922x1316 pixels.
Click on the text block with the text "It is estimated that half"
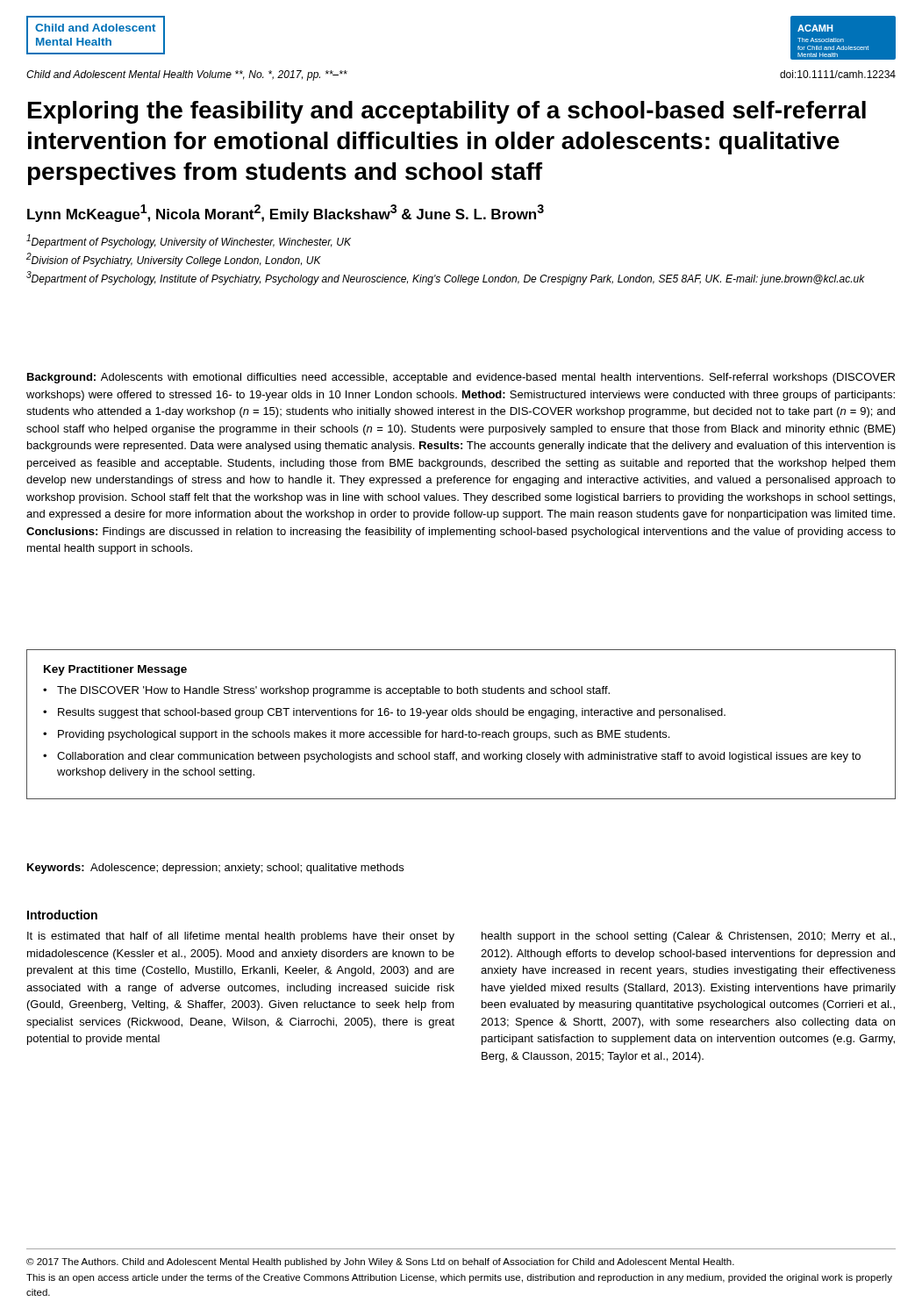[240, 987]
